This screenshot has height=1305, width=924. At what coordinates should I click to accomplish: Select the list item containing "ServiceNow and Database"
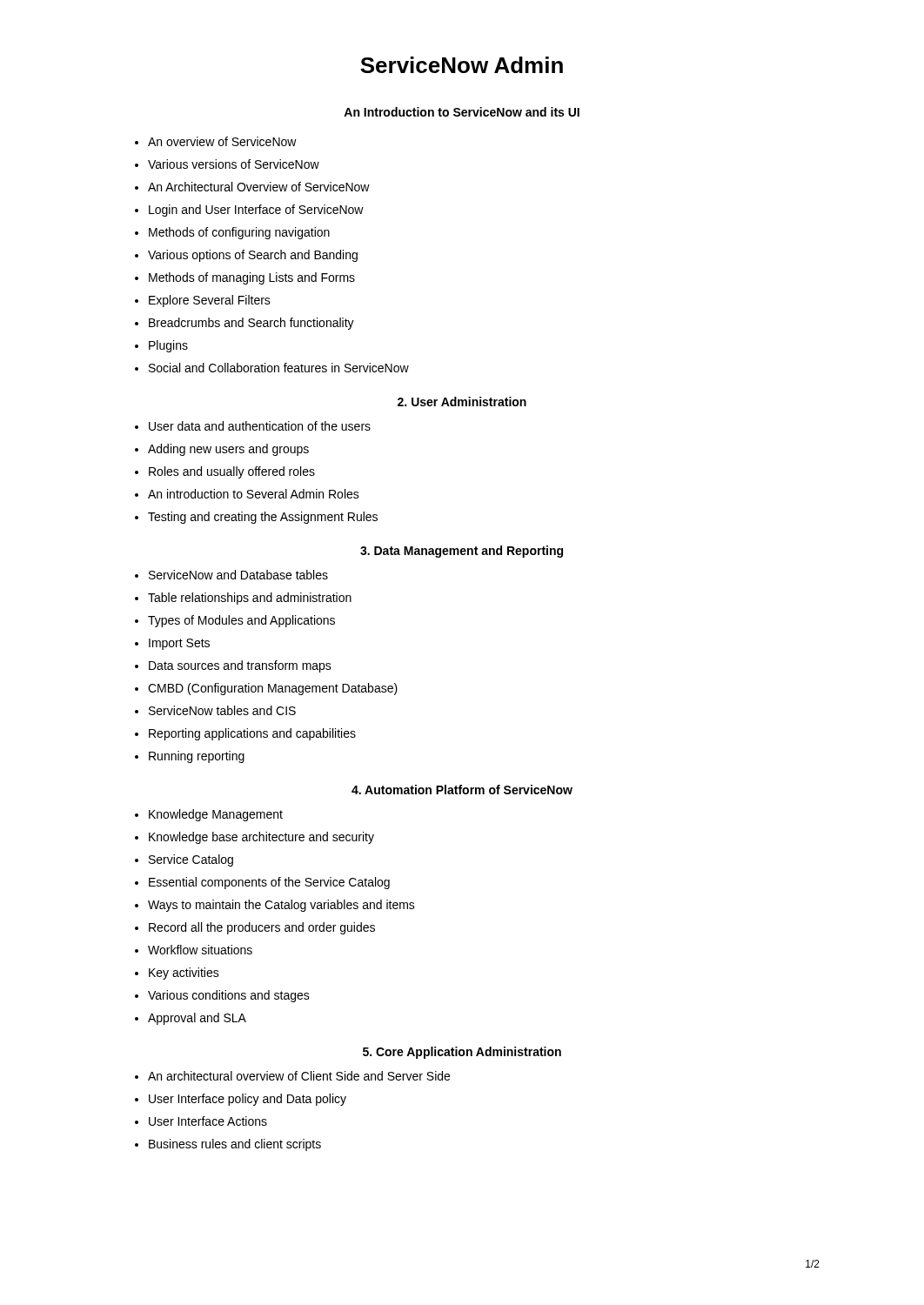tap(238, 575)
